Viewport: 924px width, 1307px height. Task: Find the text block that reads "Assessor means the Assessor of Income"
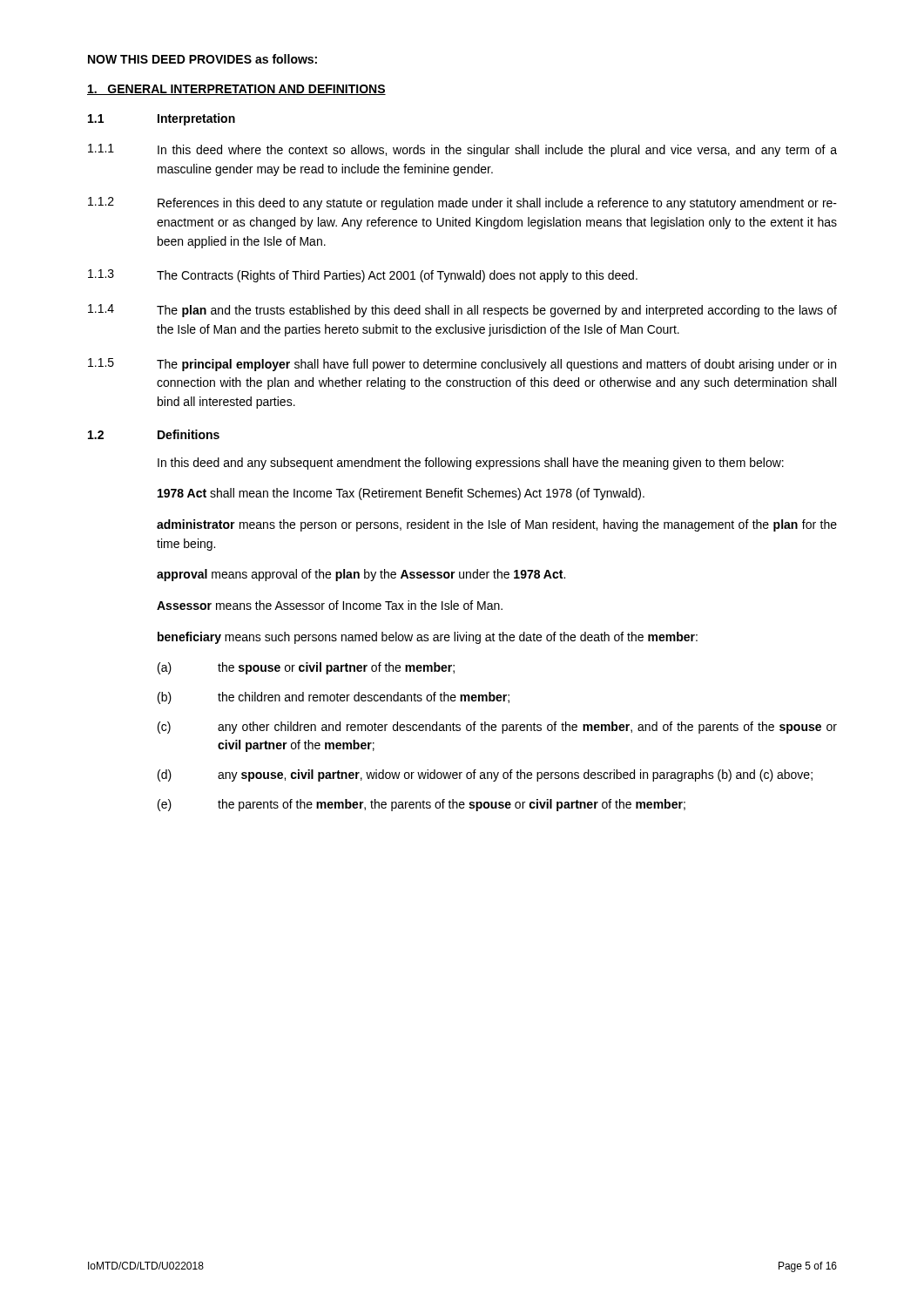tap(330, 606)
